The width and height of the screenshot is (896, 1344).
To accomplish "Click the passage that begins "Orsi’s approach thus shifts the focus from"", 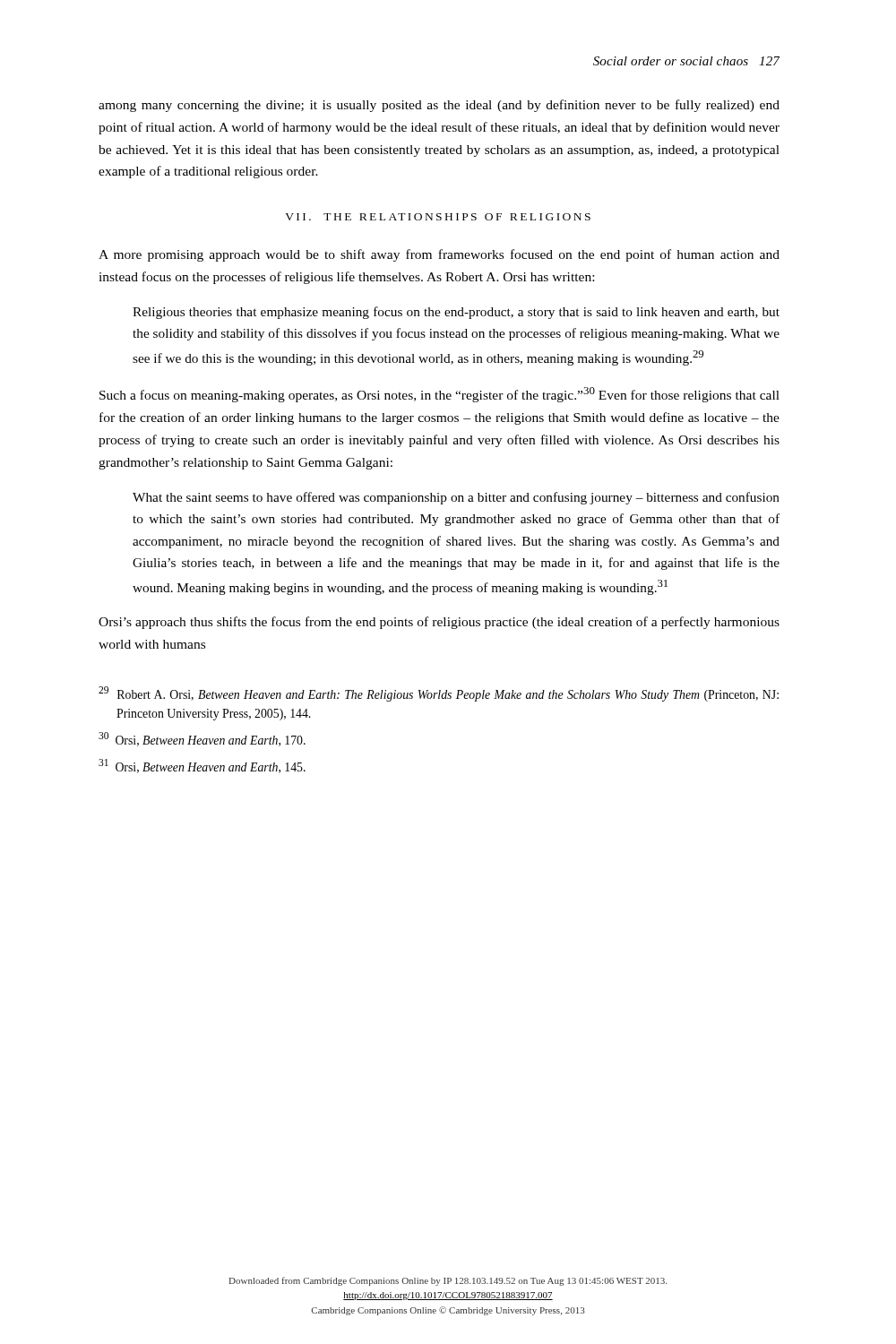I will 439,633.
